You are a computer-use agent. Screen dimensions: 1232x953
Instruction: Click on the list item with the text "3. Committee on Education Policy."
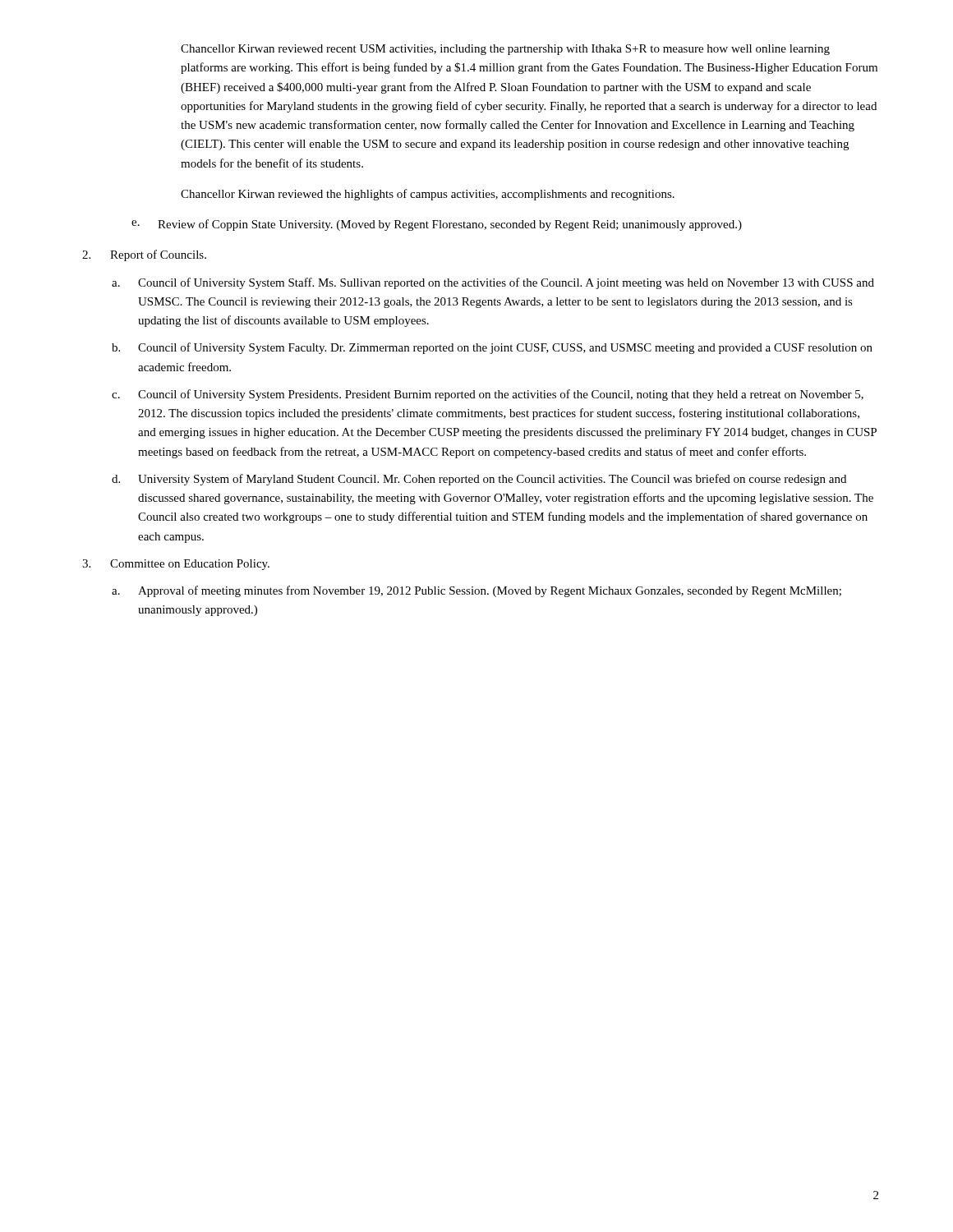[x=176, y=565]
